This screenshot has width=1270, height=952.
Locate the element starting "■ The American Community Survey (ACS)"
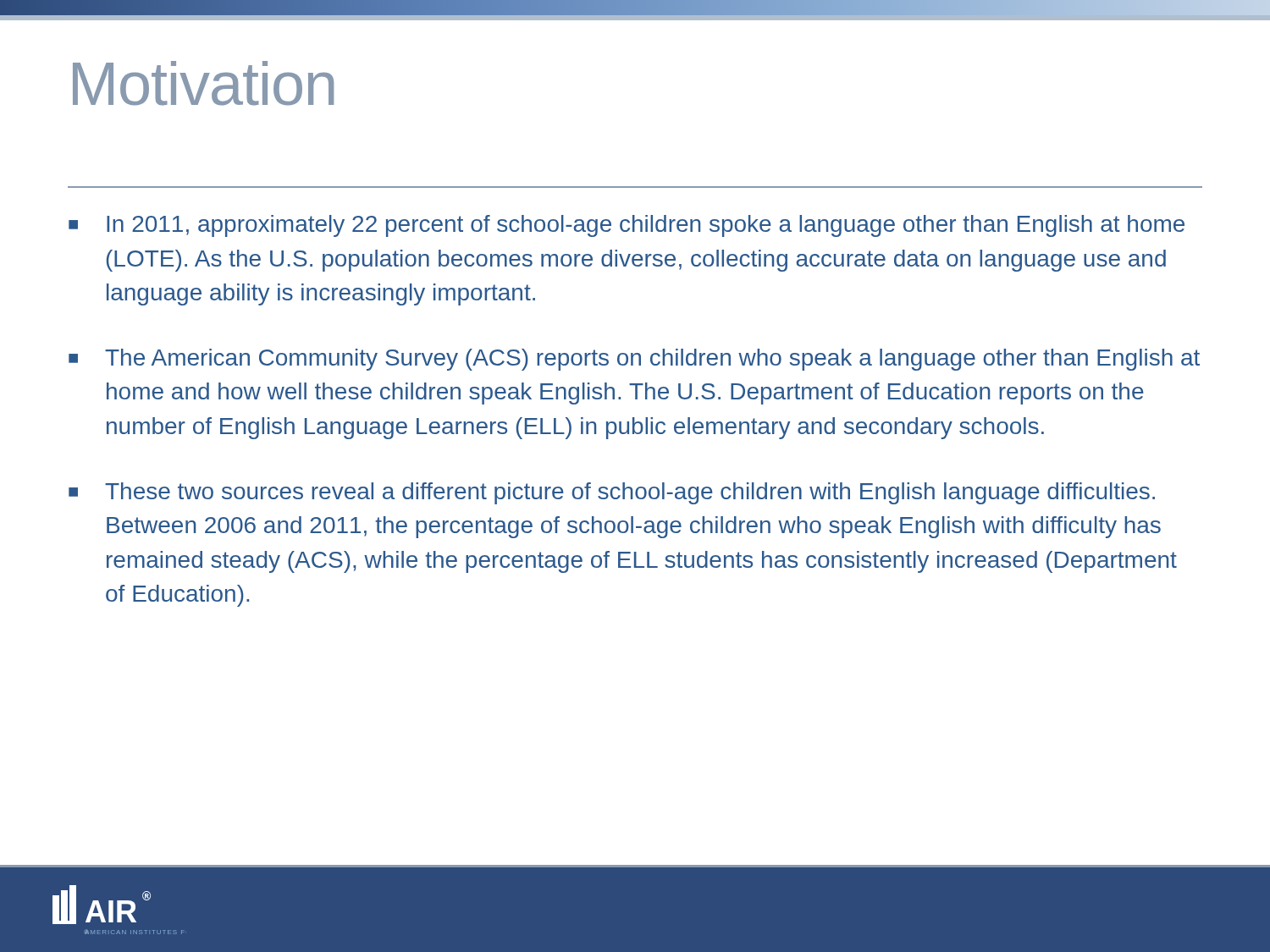[635, 392]
